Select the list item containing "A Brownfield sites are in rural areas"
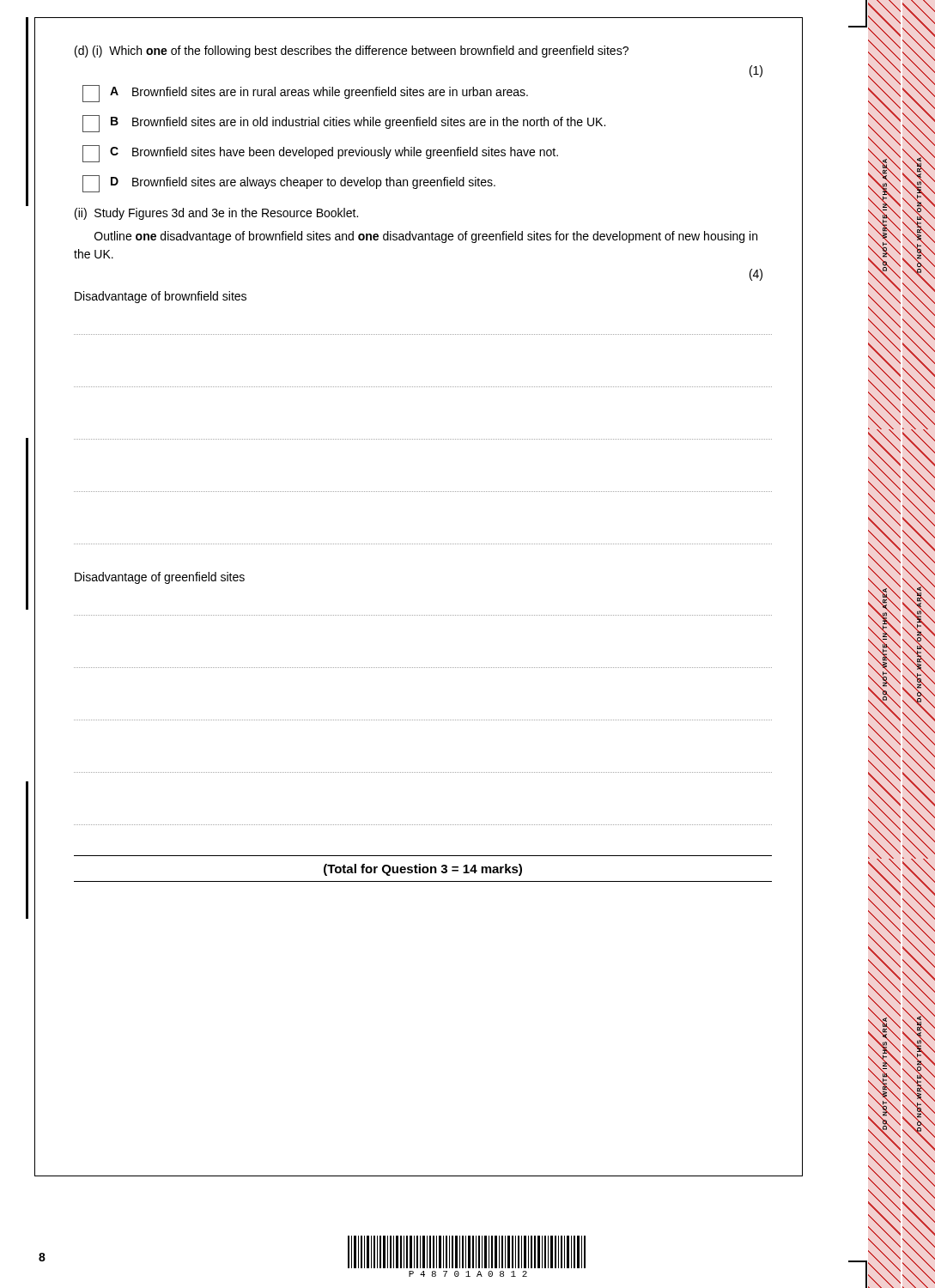The height and width of the screenshot is (1288, 935). point(427,93)
